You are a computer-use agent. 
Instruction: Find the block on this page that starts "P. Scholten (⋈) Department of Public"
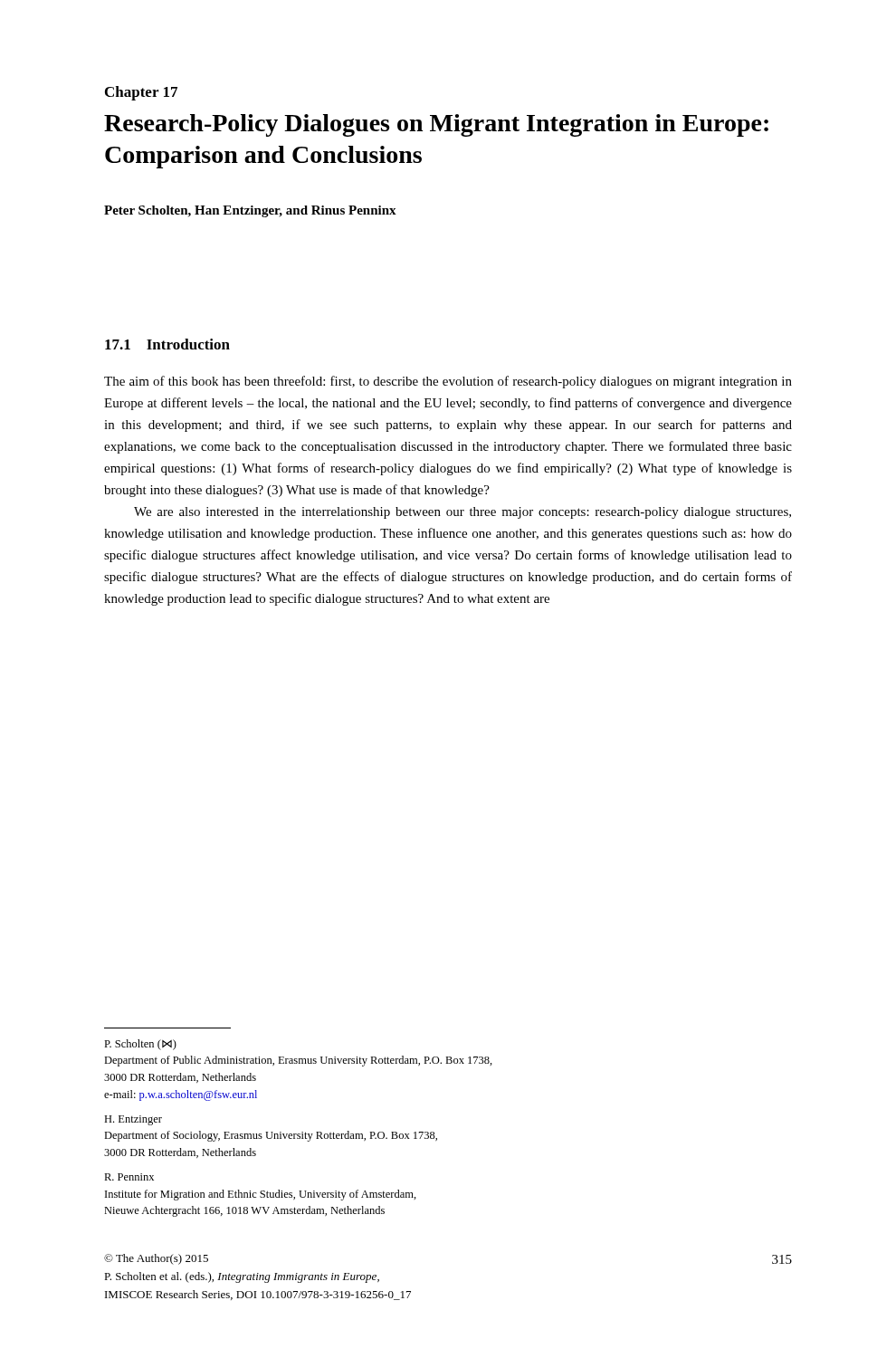click(x=298, y=1069)
